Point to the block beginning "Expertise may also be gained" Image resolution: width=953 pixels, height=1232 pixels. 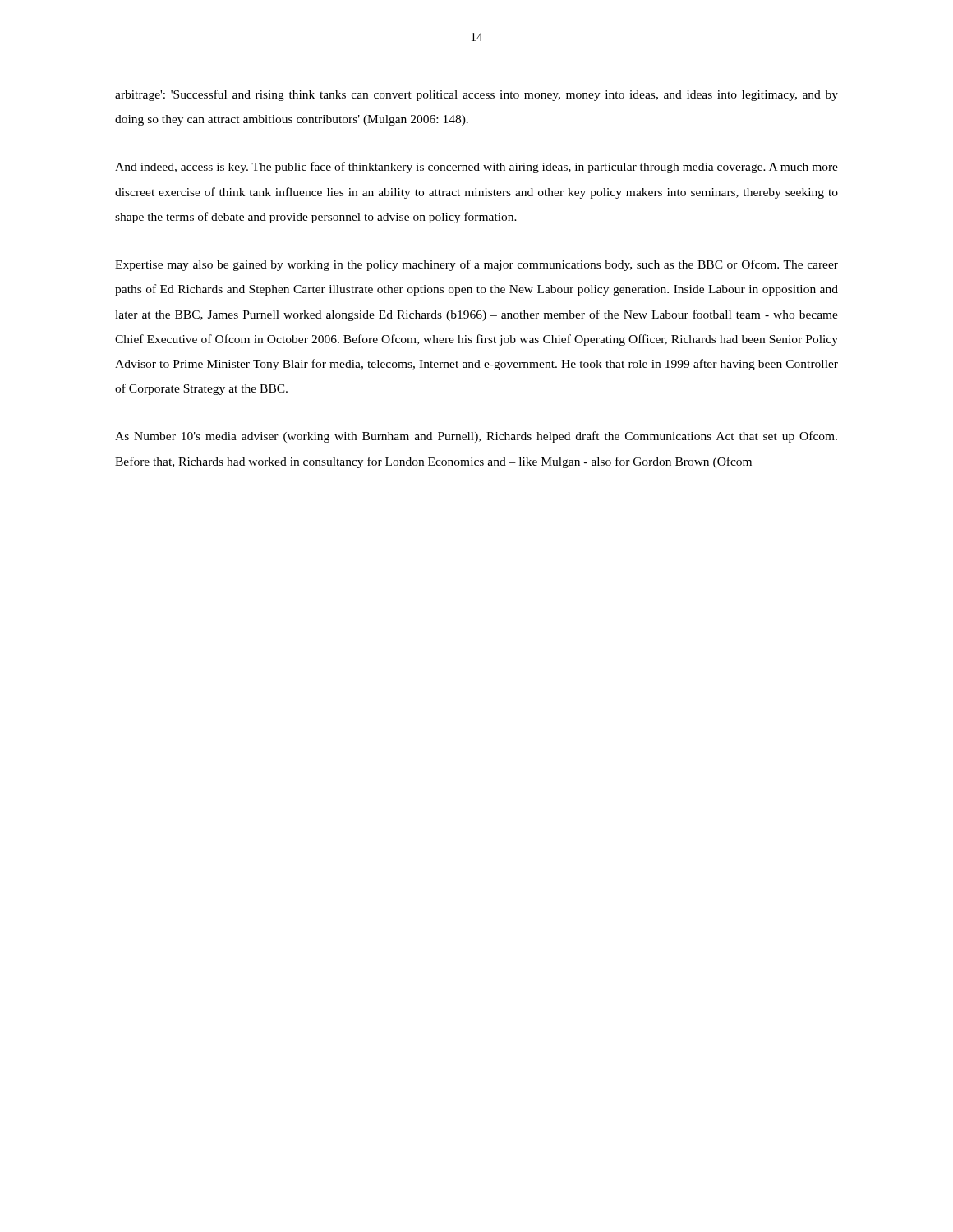(x=476, y=326)
